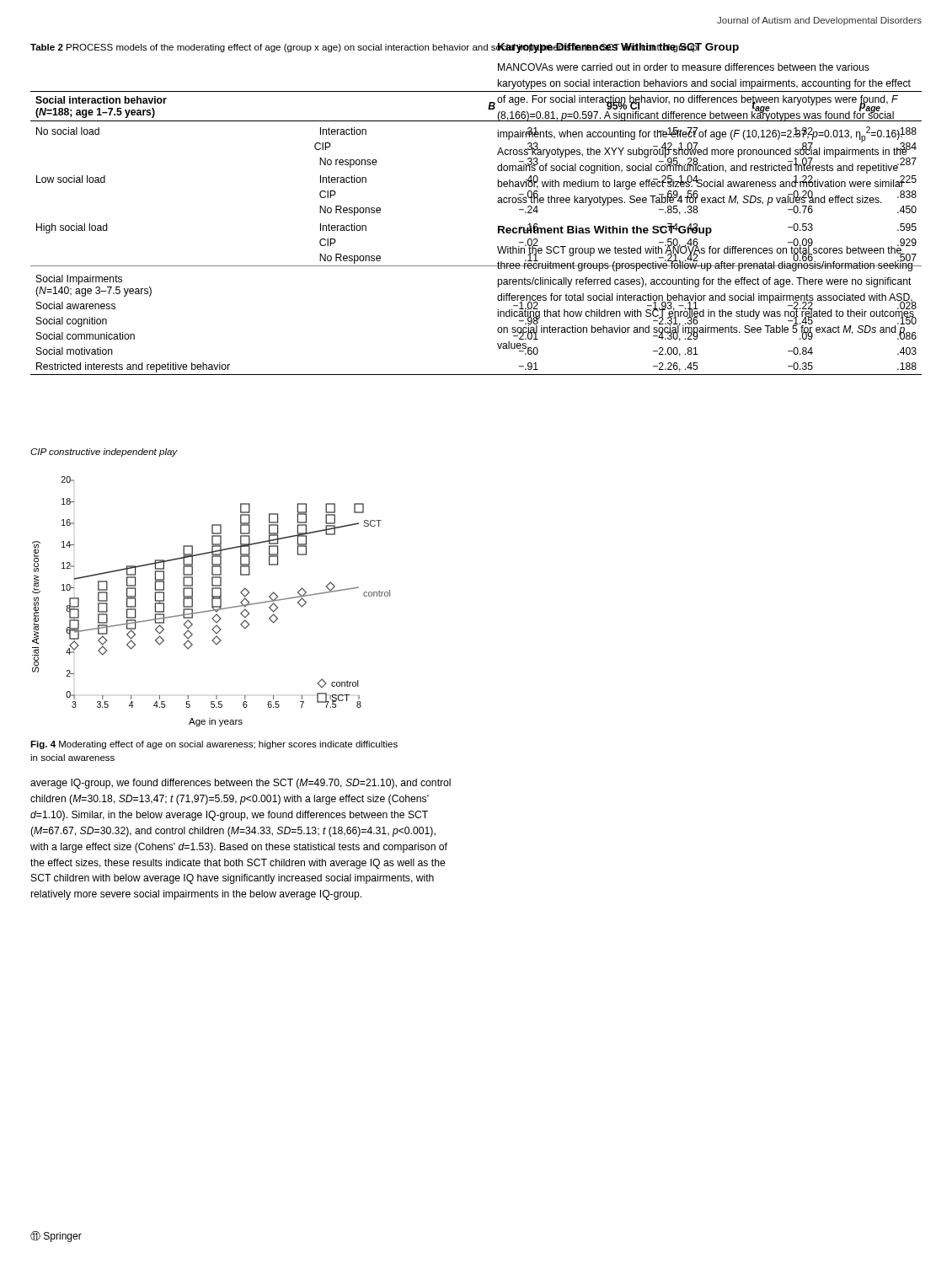Viewport: 952px width, 1264px height.
Task: Locate the caption that says "Table 2 PROCESS models of the moderating effect"
Action: coord(364,47)
